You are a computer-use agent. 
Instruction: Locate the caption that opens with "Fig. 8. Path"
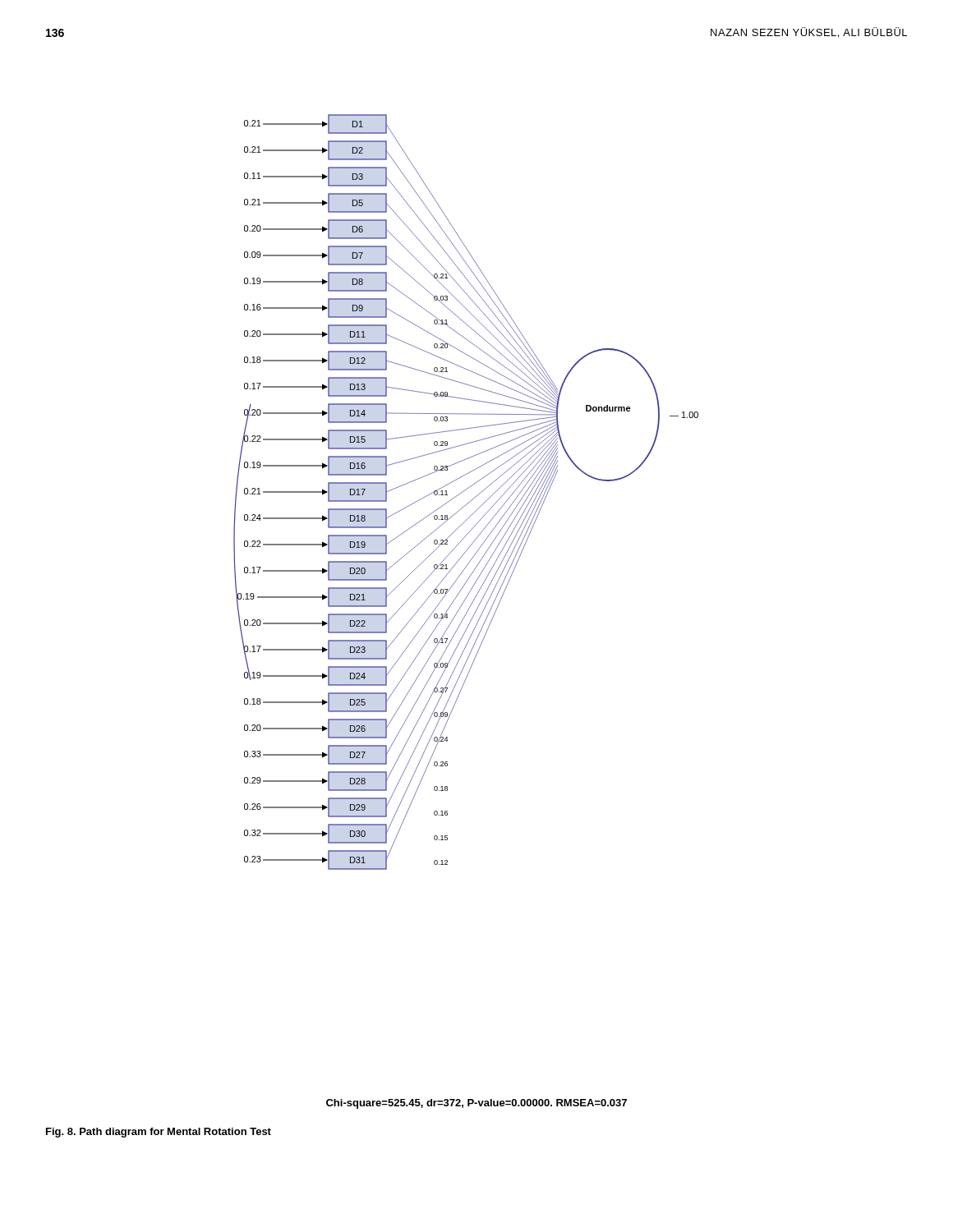[x=158, y=1131]
